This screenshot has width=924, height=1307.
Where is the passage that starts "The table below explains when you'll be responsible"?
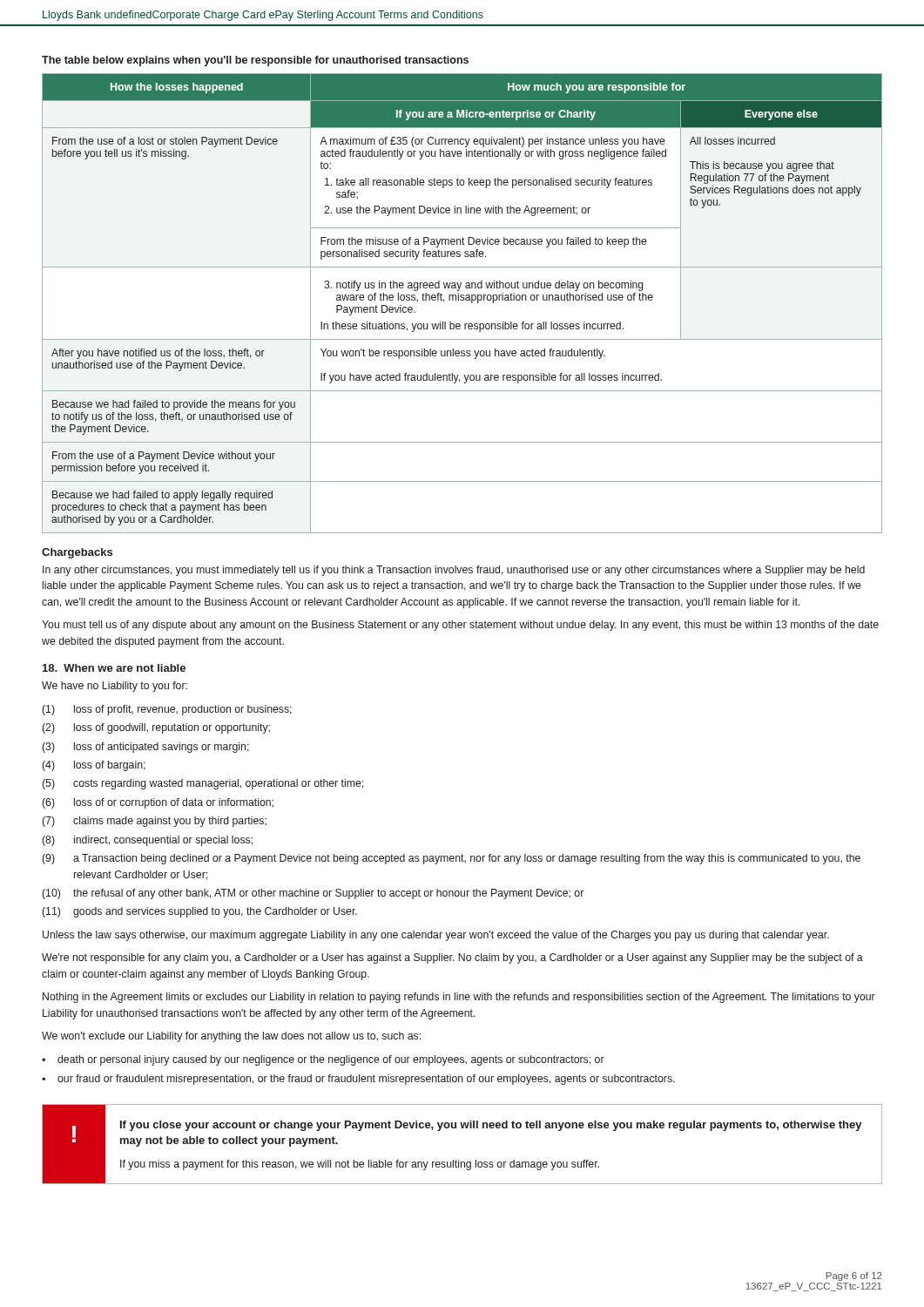tap(255, 60)
